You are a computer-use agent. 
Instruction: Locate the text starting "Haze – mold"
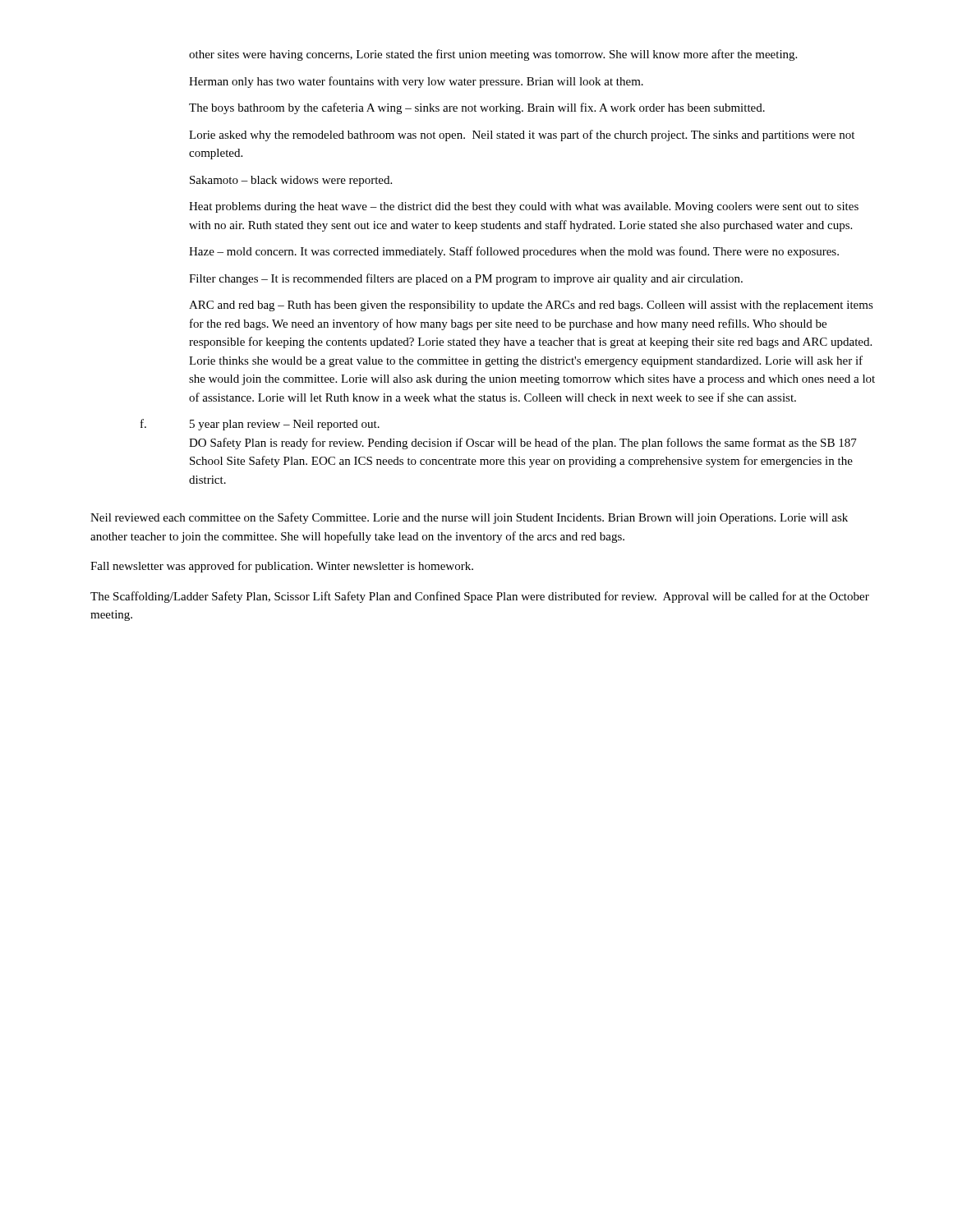pyautogui.click(x=514, y=251)
